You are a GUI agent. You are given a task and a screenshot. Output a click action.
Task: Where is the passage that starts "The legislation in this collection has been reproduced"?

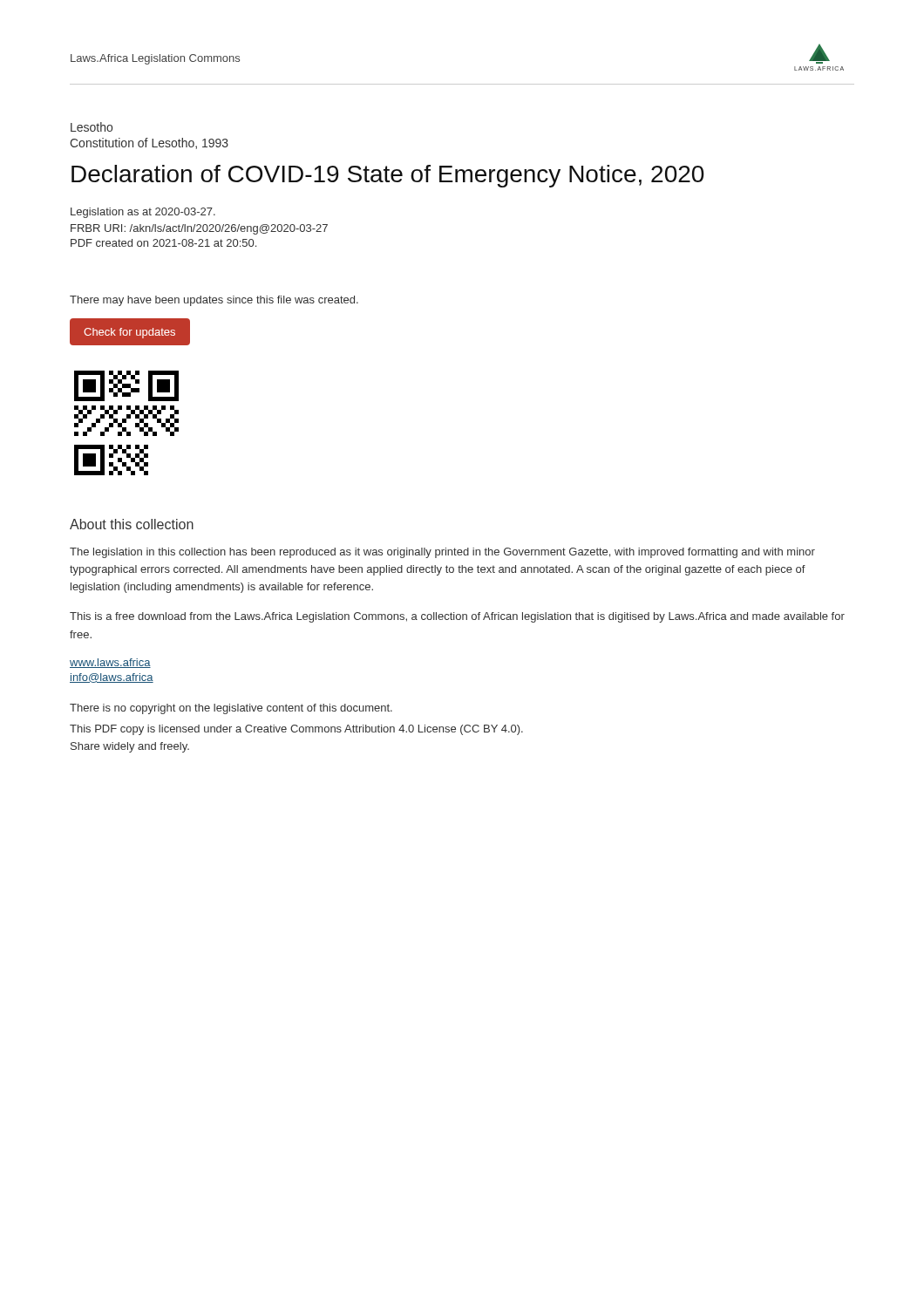coord(442,569)
